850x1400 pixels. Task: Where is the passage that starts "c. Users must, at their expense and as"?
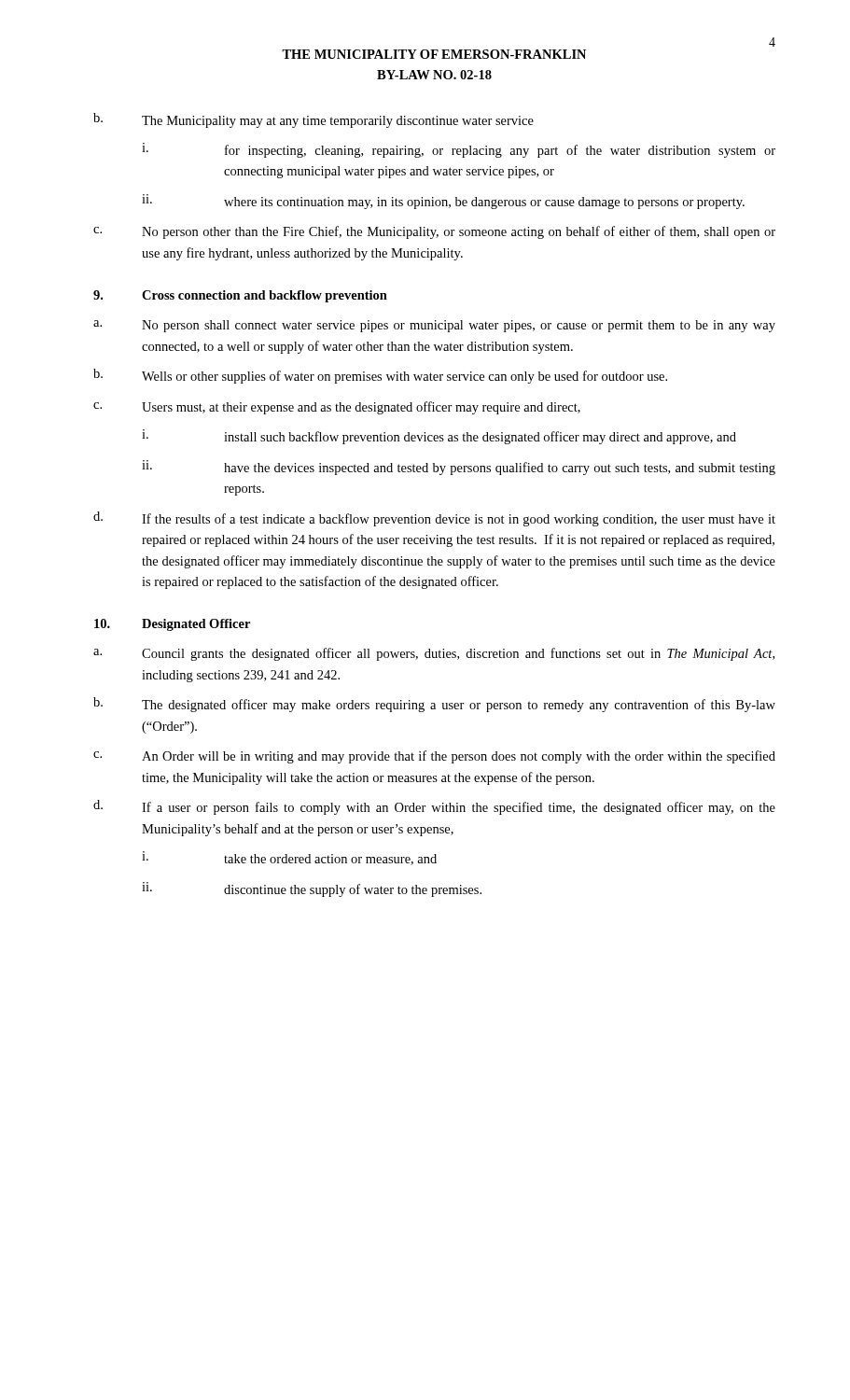click(x=434, y=407)
